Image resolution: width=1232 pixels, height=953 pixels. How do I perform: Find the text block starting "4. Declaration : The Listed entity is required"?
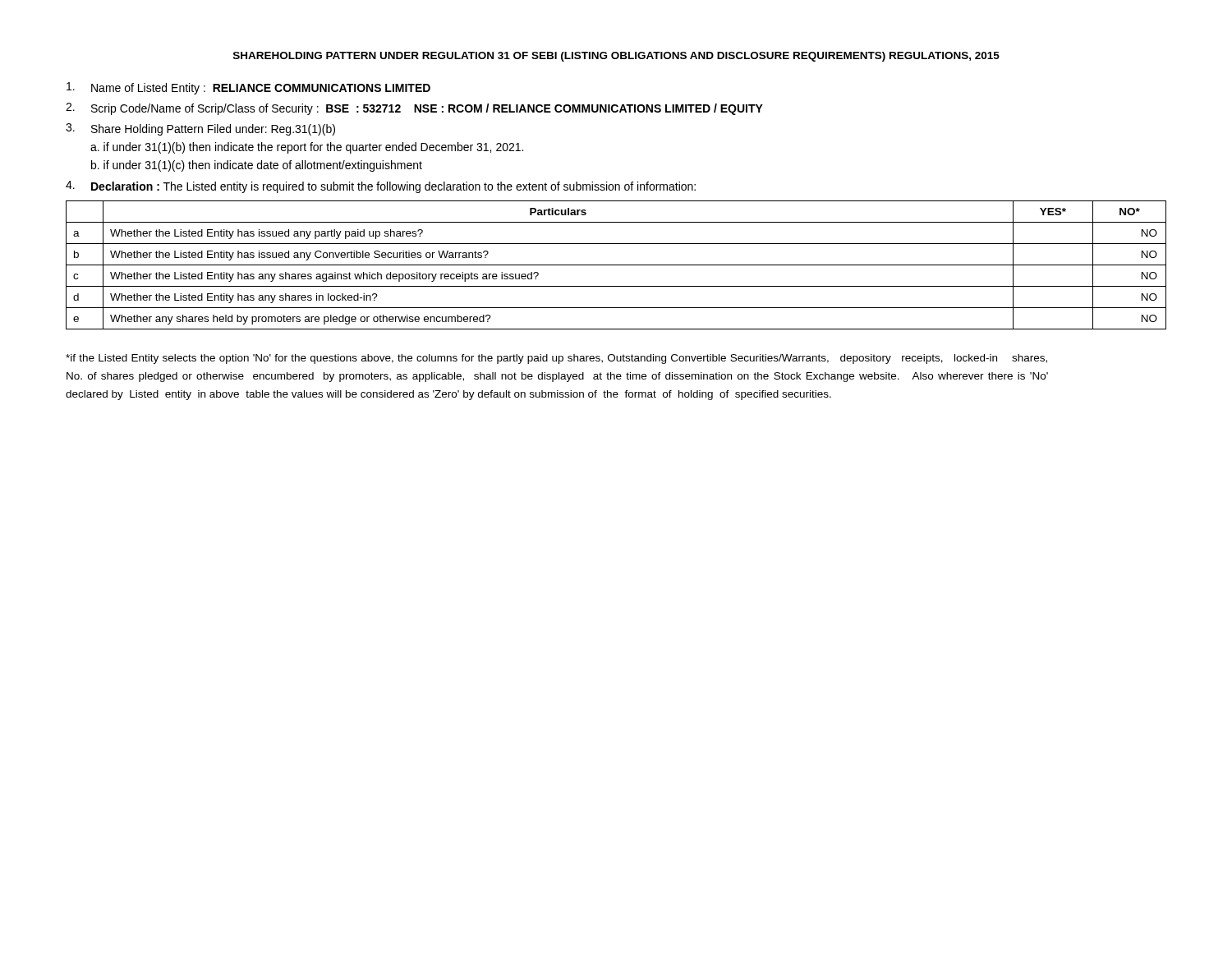click(x=616, y=187)
